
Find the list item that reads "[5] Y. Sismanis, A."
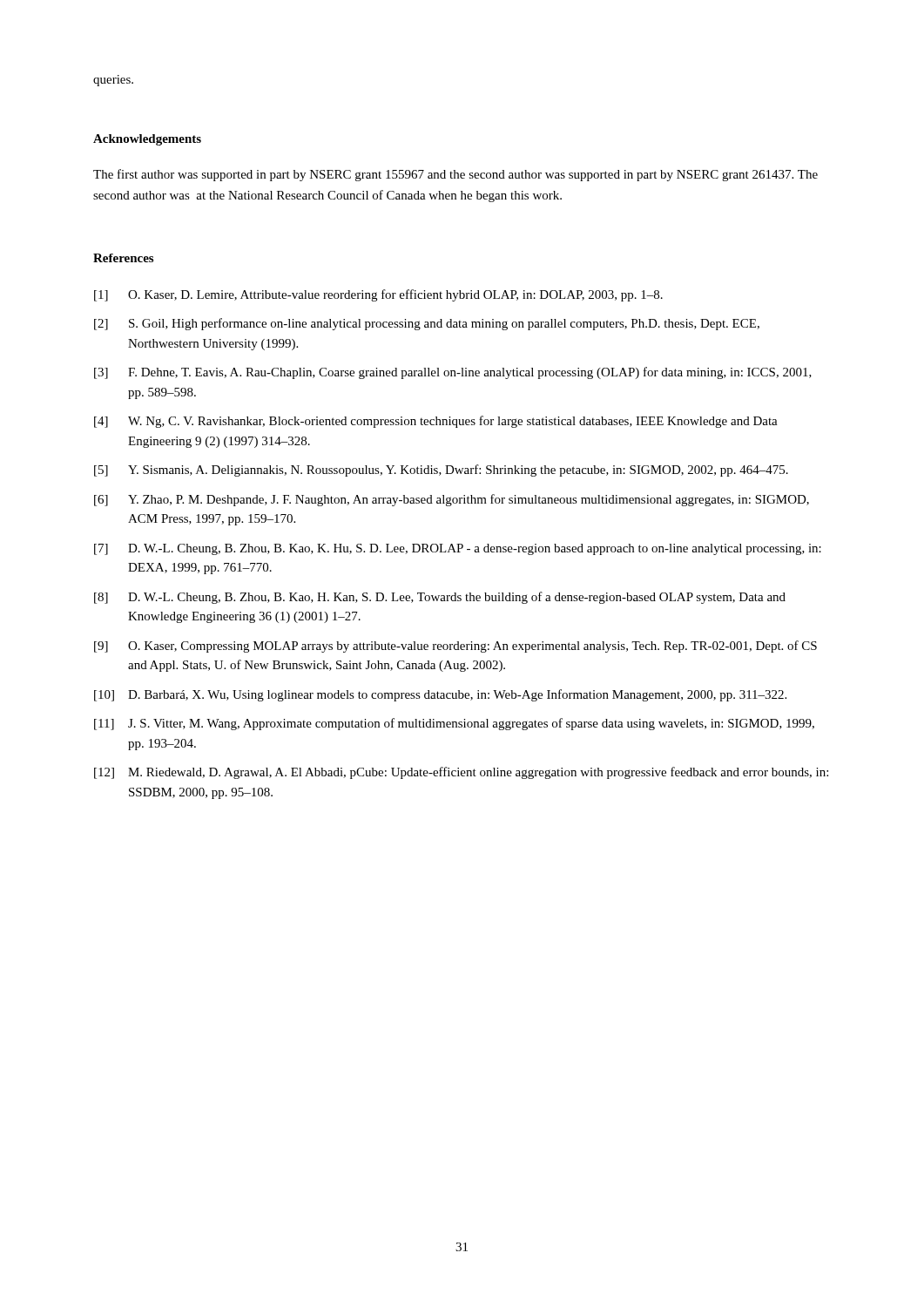(x=462, y=470)
